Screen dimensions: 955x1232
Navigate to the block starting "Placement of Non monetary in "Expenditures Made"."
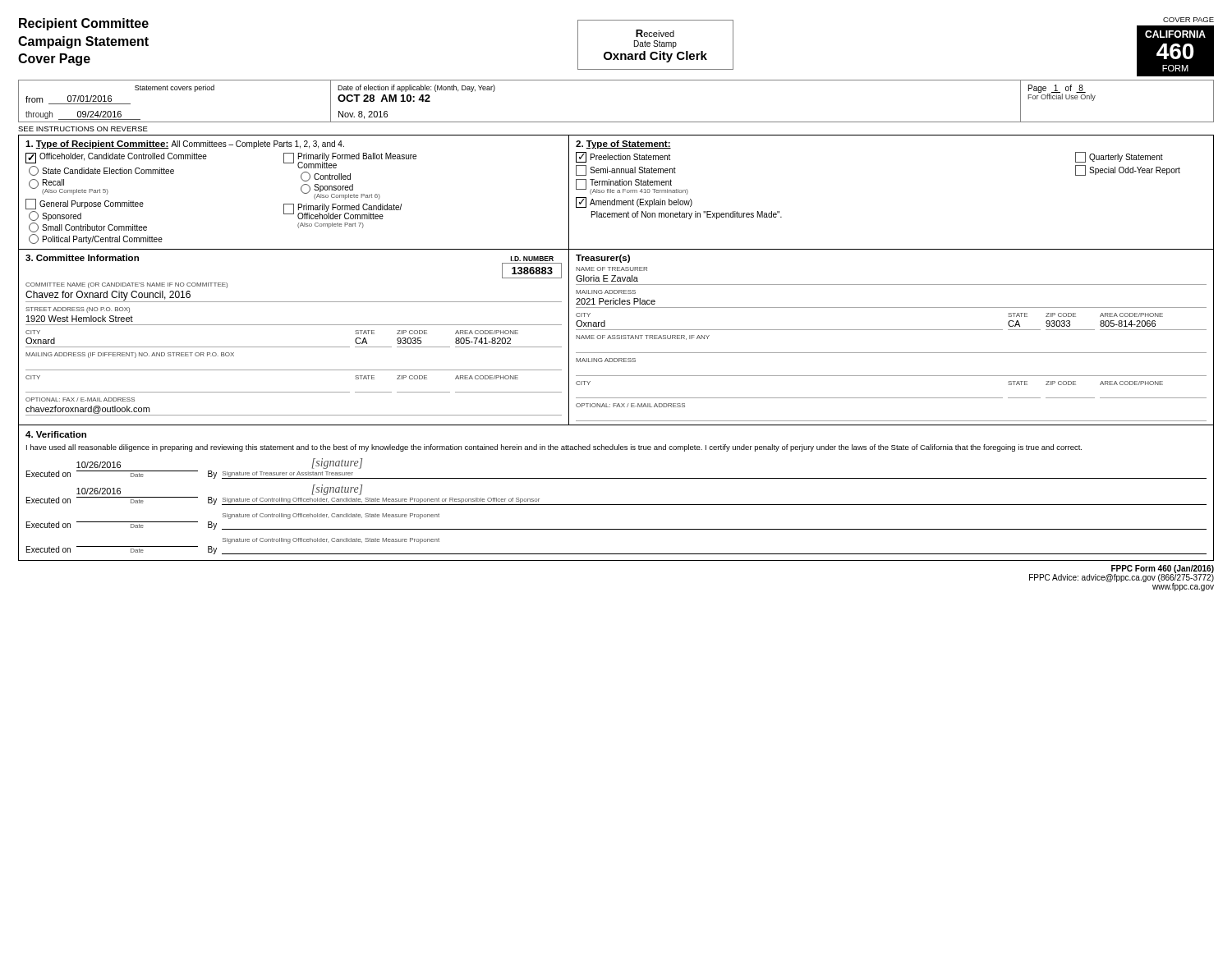tap(686, 215)
